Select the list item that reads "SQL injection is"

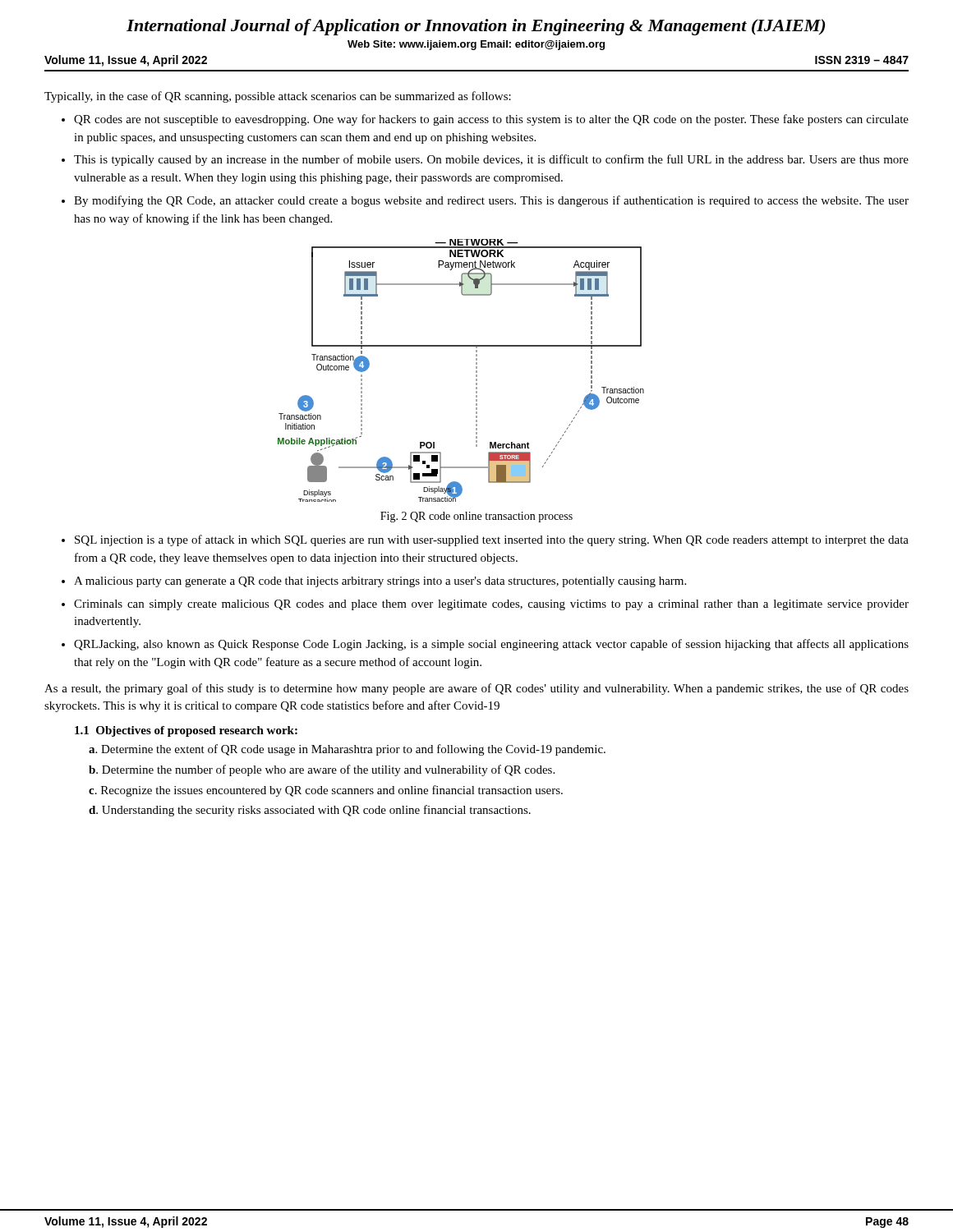(491, 549)
